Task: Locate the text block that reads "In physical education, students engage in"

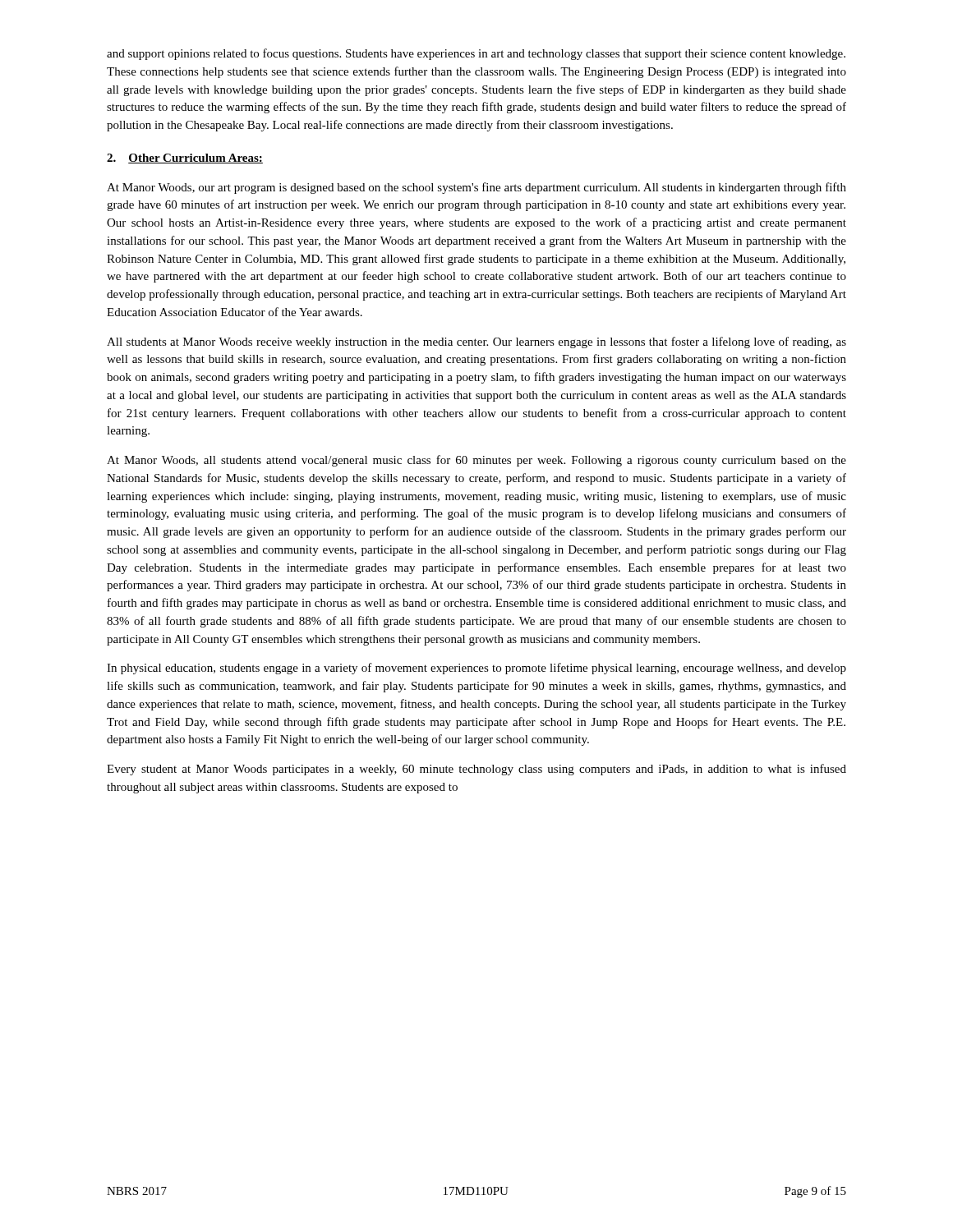Action: point(476,704)
